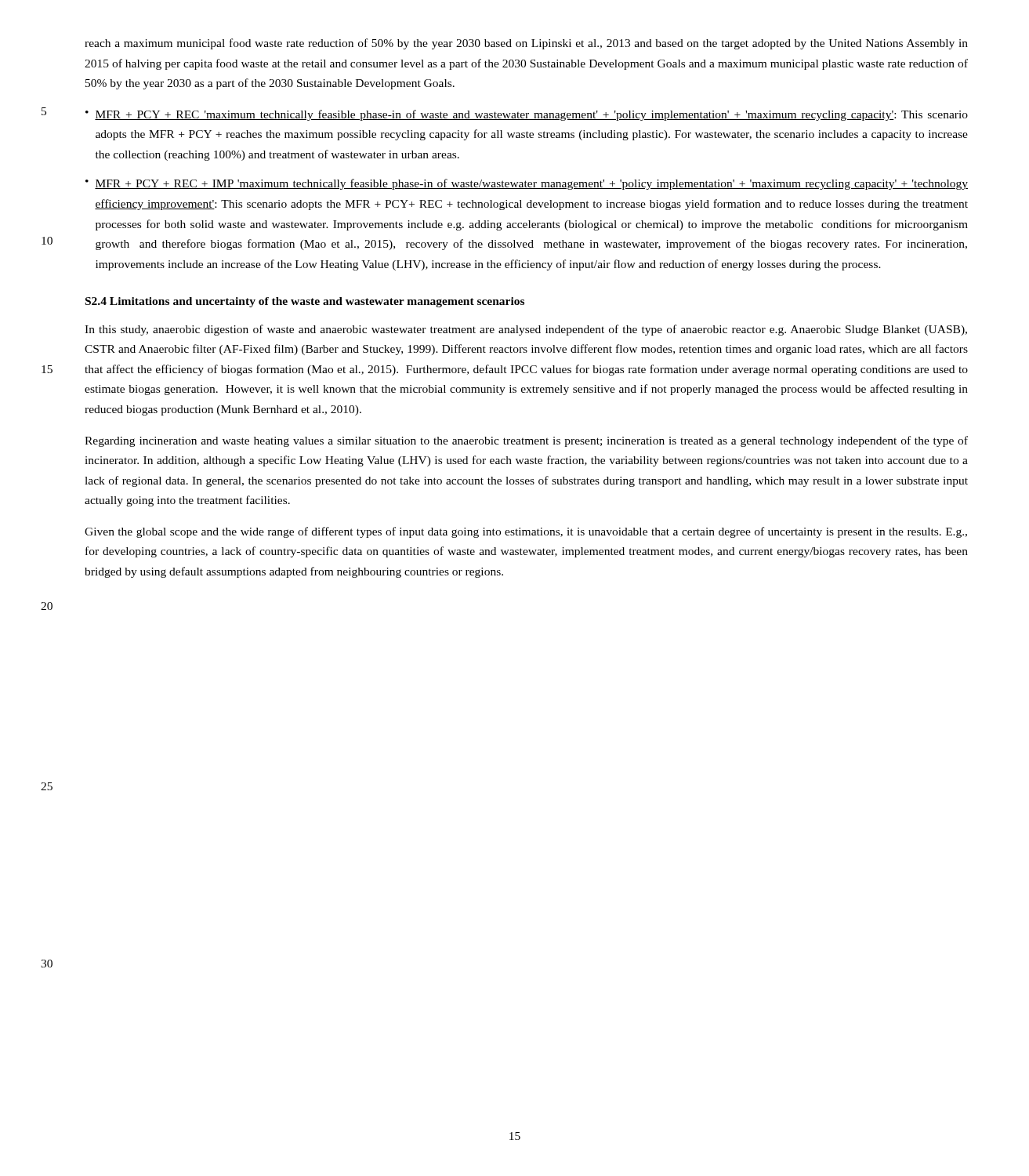Select the text block that says "In this study, anaerobic digestion of"
The width and height of the screenshot is (1029, 1176).
pyautogui.click(x=526, y=369)
